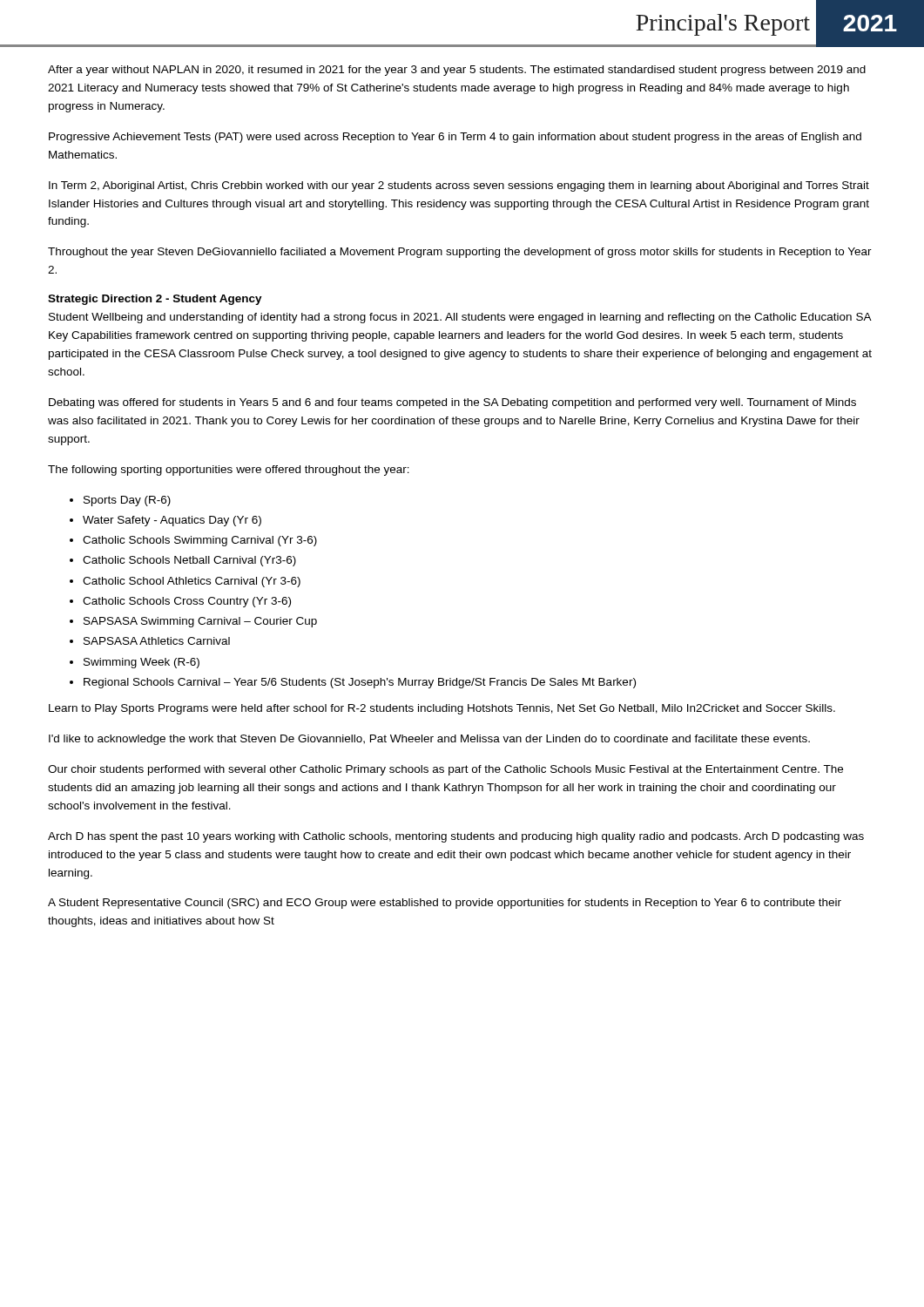Viewport: 924px width, 1307px height.
Task: Click on the passage starting "A Student Representative Council (SRC) and ECO"
Action: click(445, 912)
